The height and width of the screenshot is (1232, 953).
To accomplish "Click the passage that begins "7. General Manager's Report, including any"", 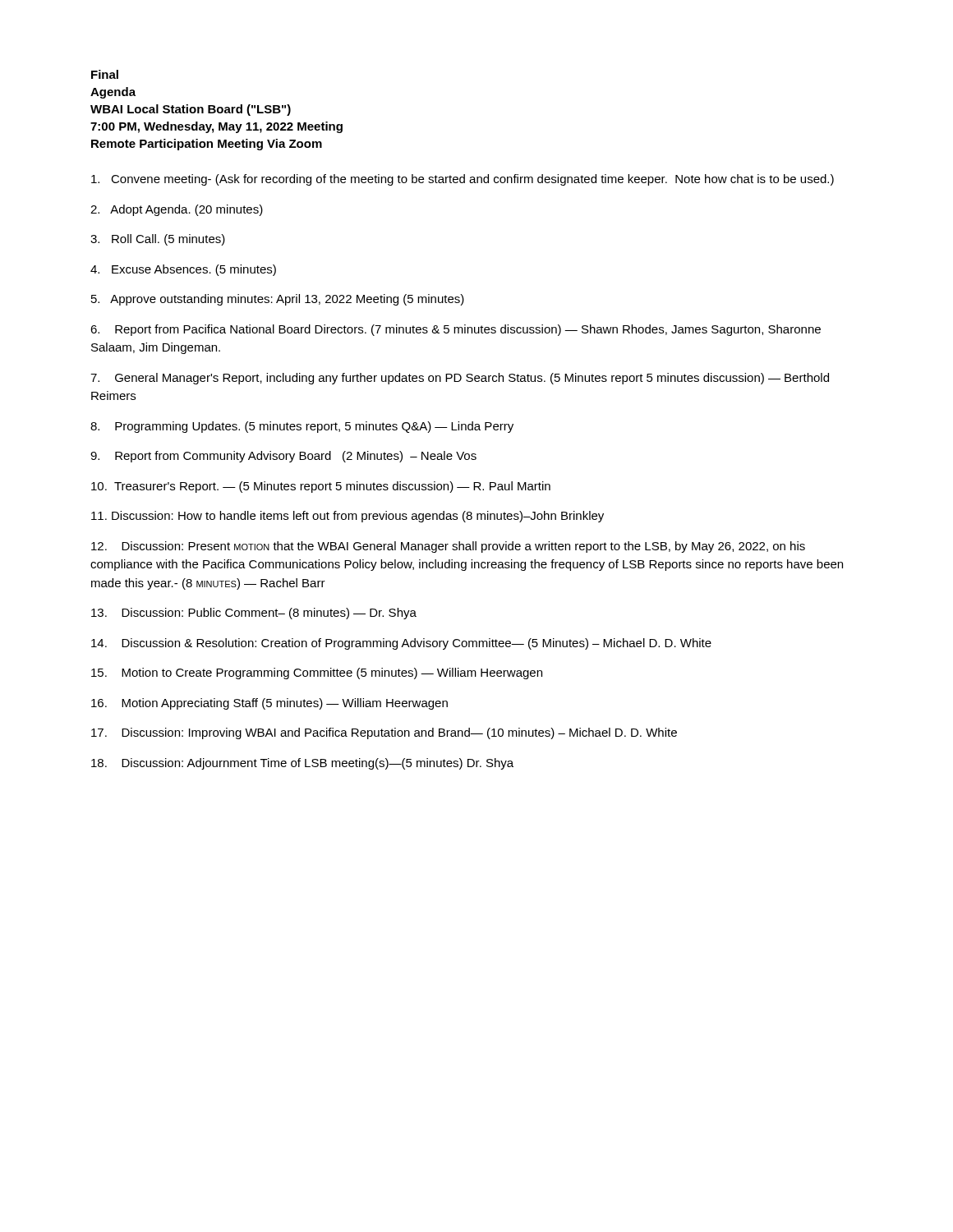I will pyautogui.click(x=460, y=386).
